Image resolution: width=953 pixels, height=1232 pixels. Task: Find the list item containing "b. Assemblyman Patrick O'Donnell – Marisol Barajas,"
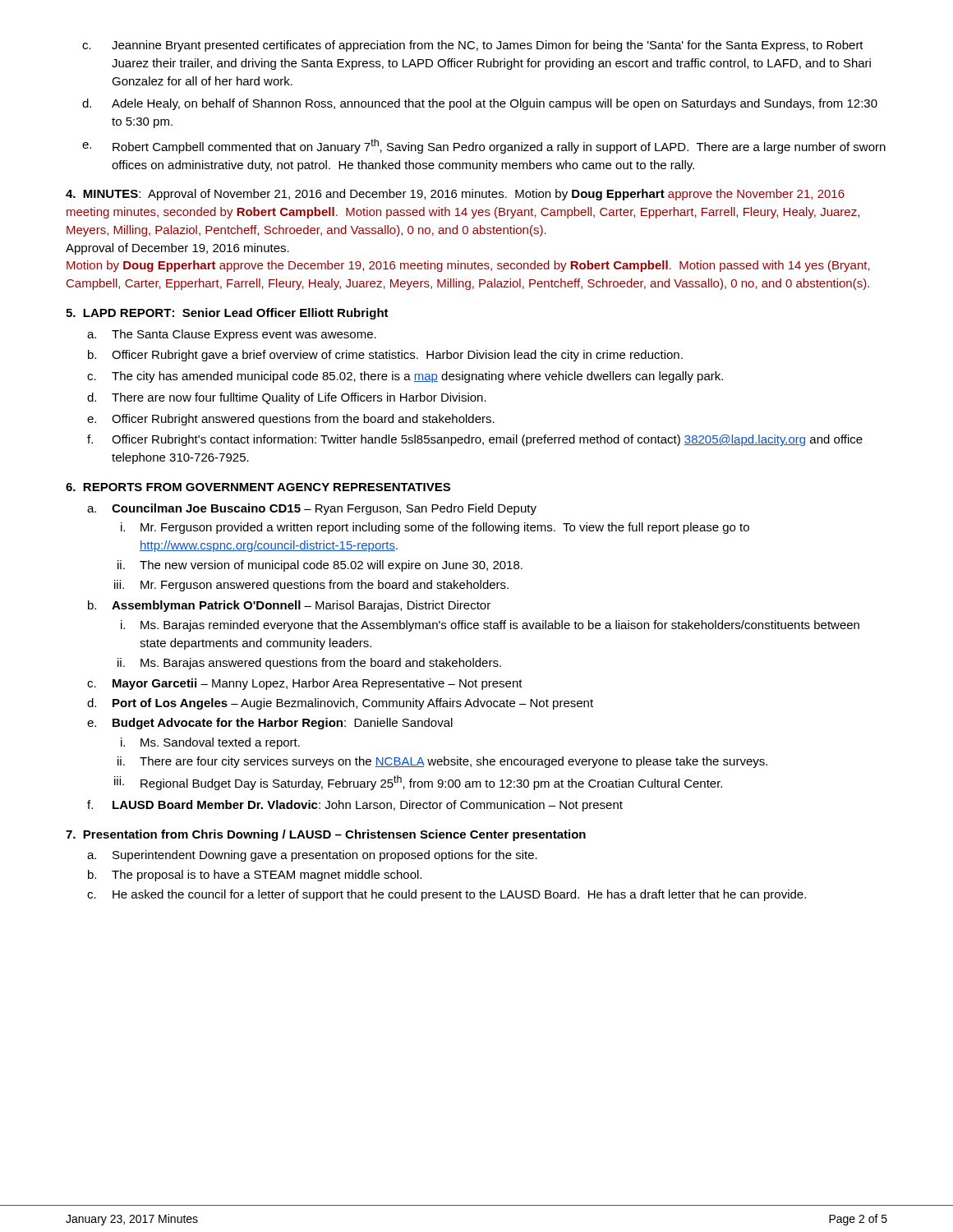[476, 605]
